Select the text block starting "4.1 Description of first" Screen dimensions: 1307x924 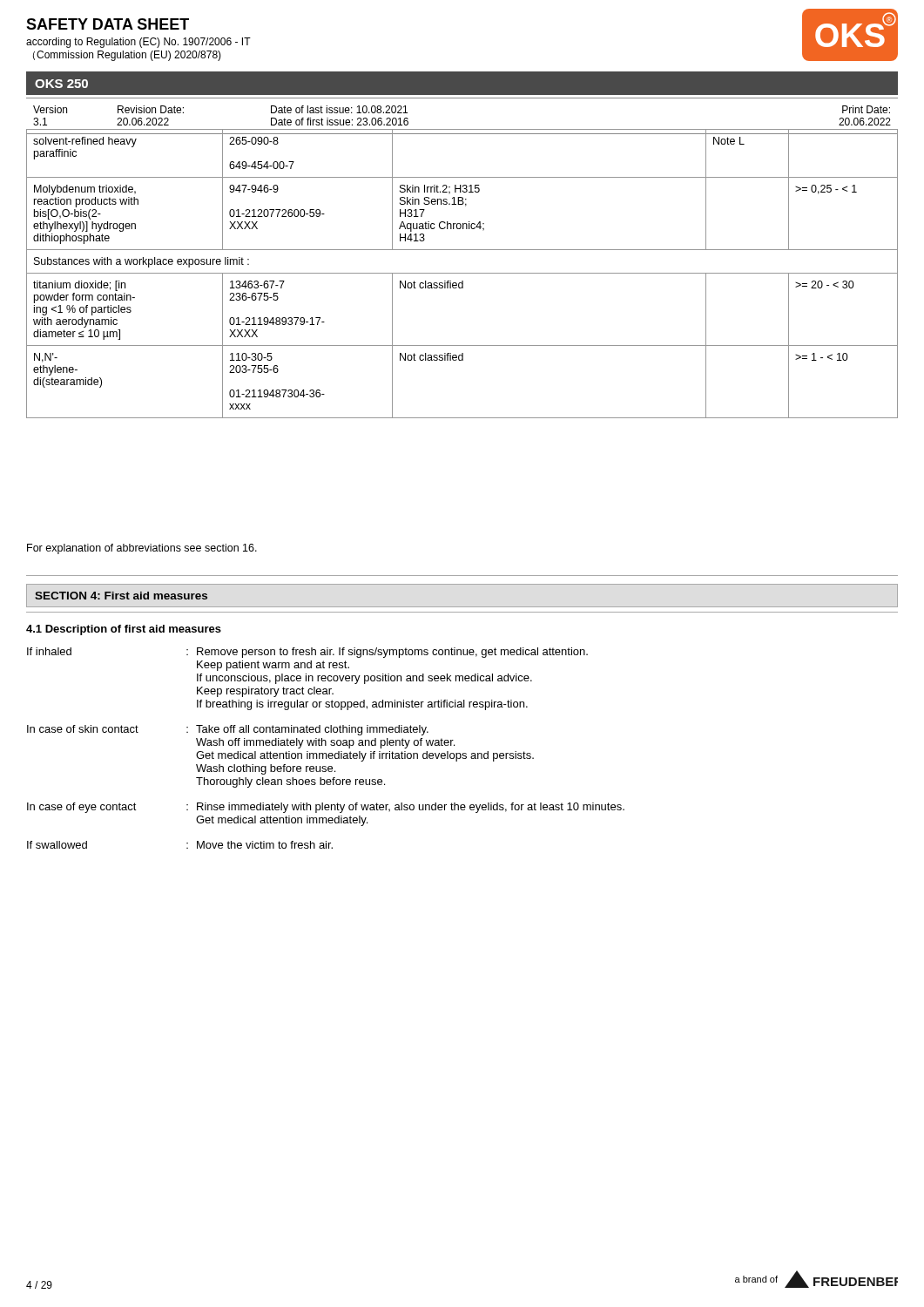click(124, 629)
